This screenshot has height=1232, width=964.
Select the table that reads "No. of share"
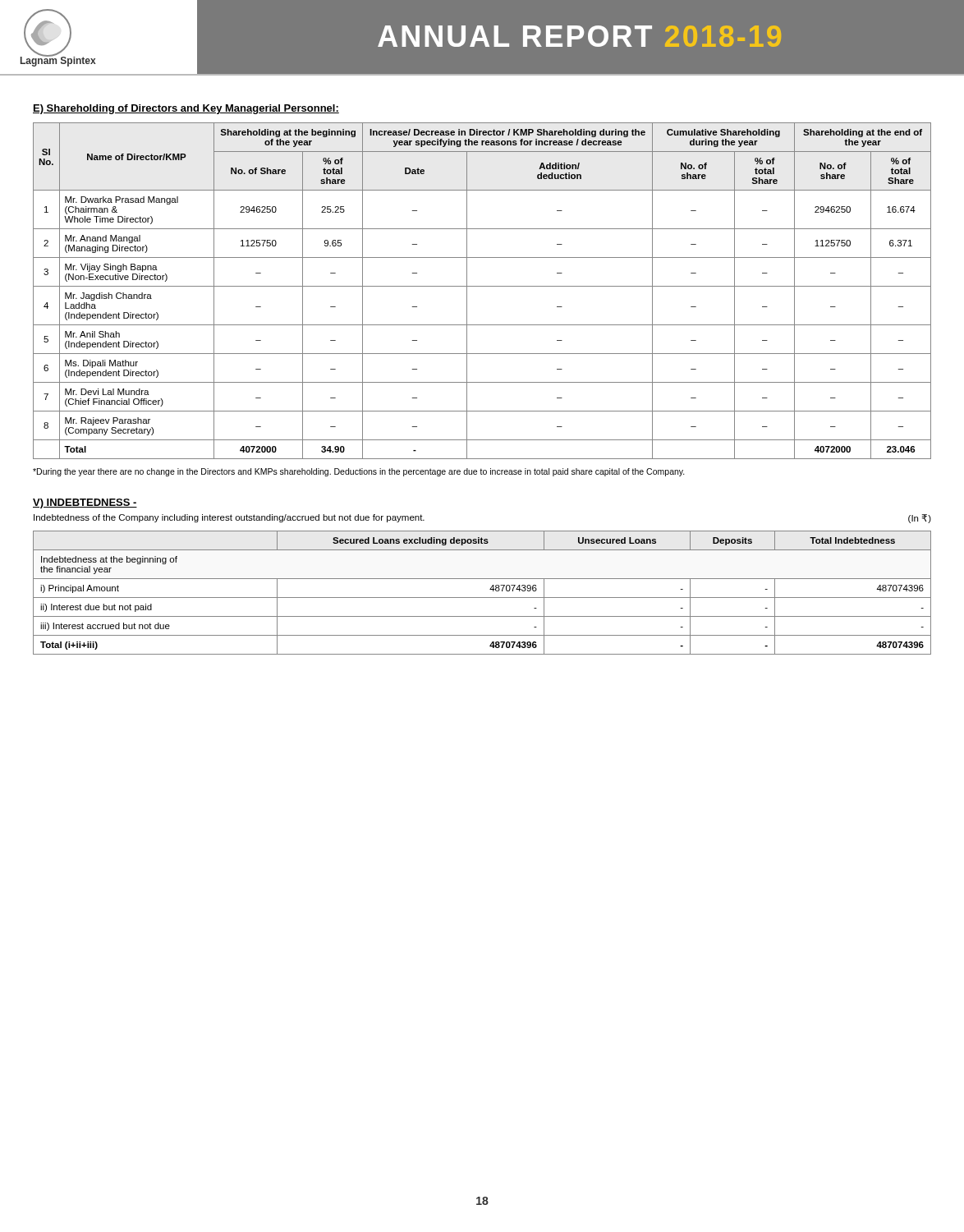pos(482,291)
